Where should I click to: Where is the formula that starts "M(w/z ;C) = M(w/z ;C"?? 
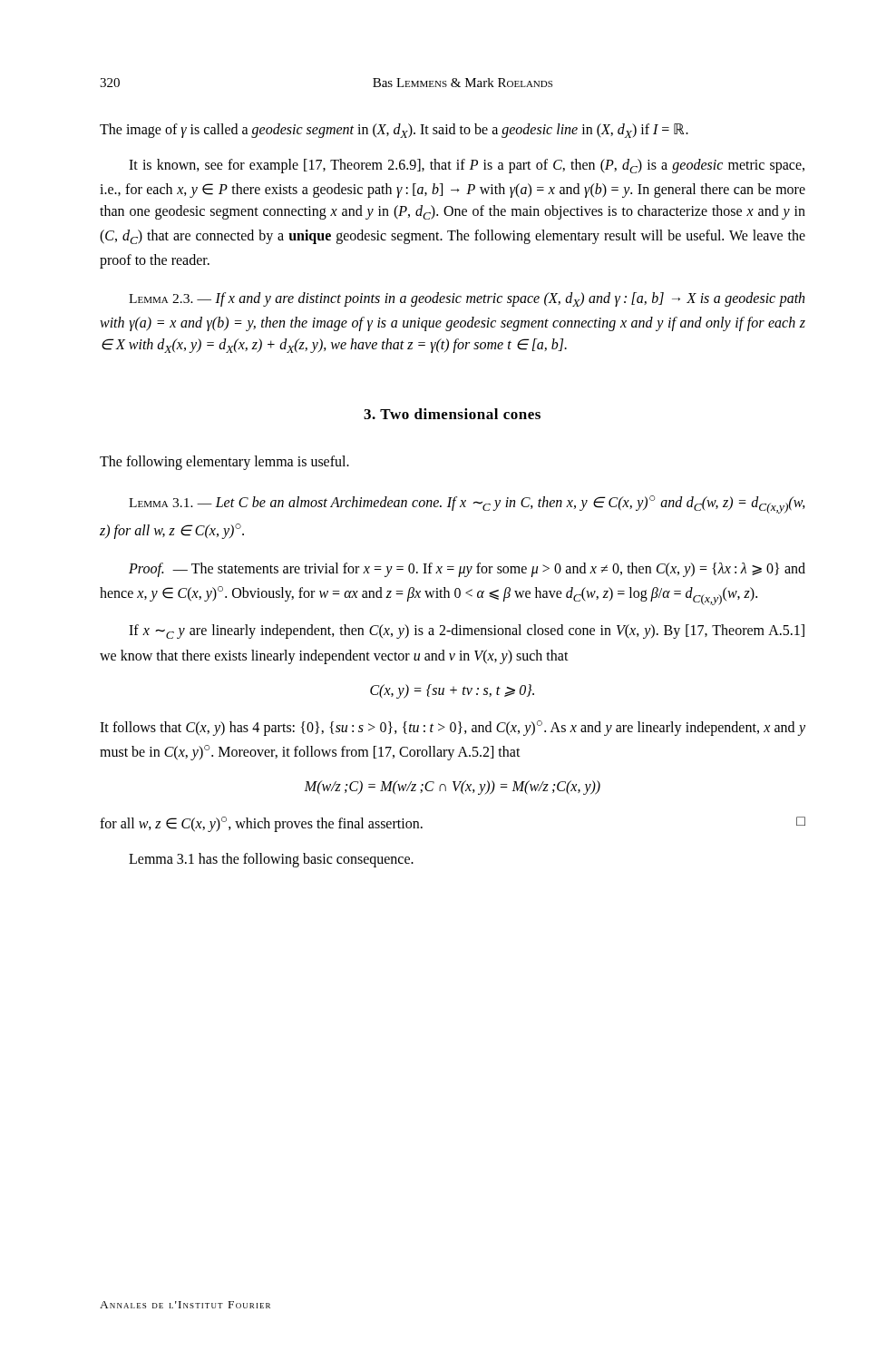click(453, 787)
